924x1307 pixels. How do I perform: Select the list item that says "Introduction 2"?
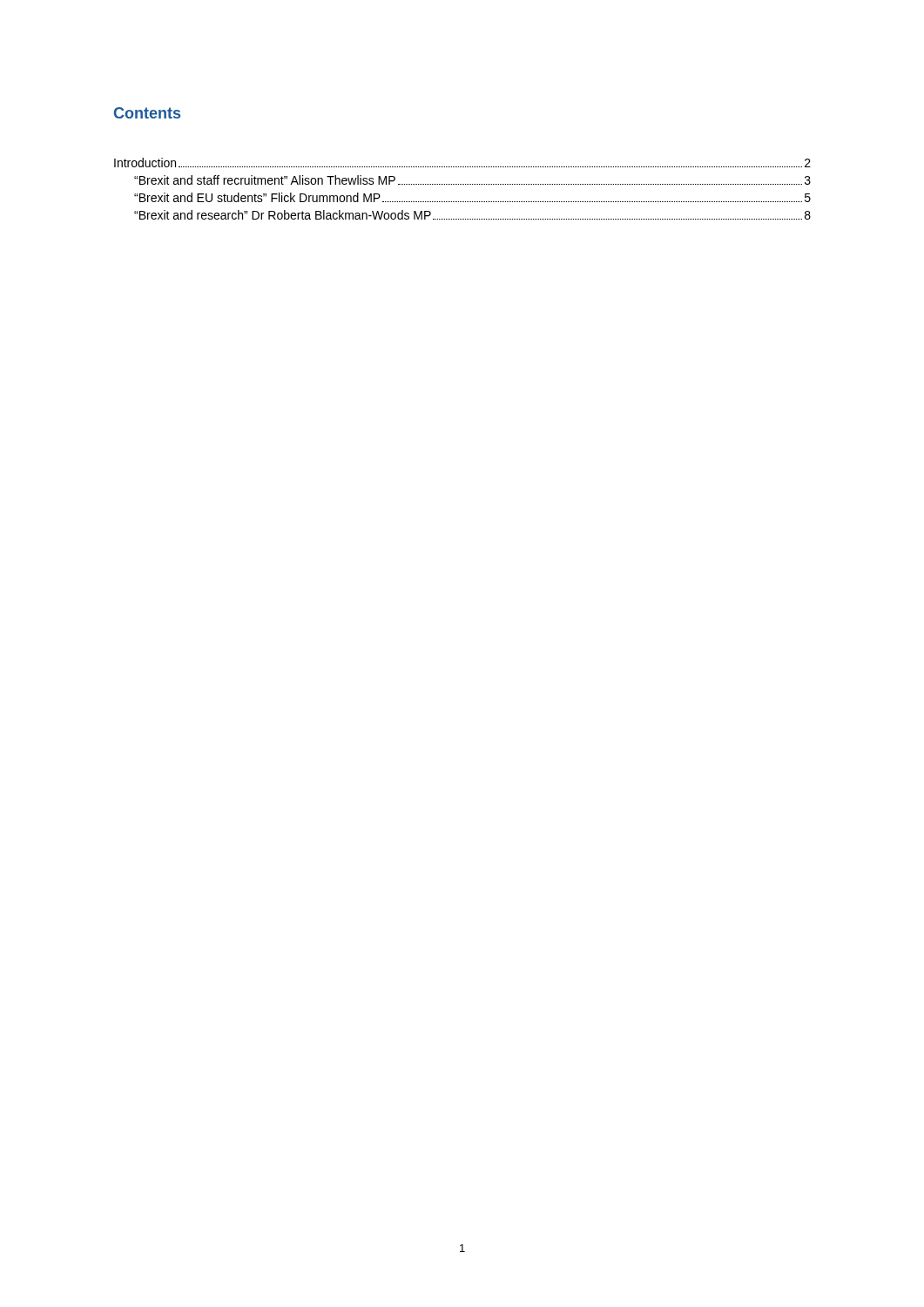pyautogui.click(x=462, y=163)
